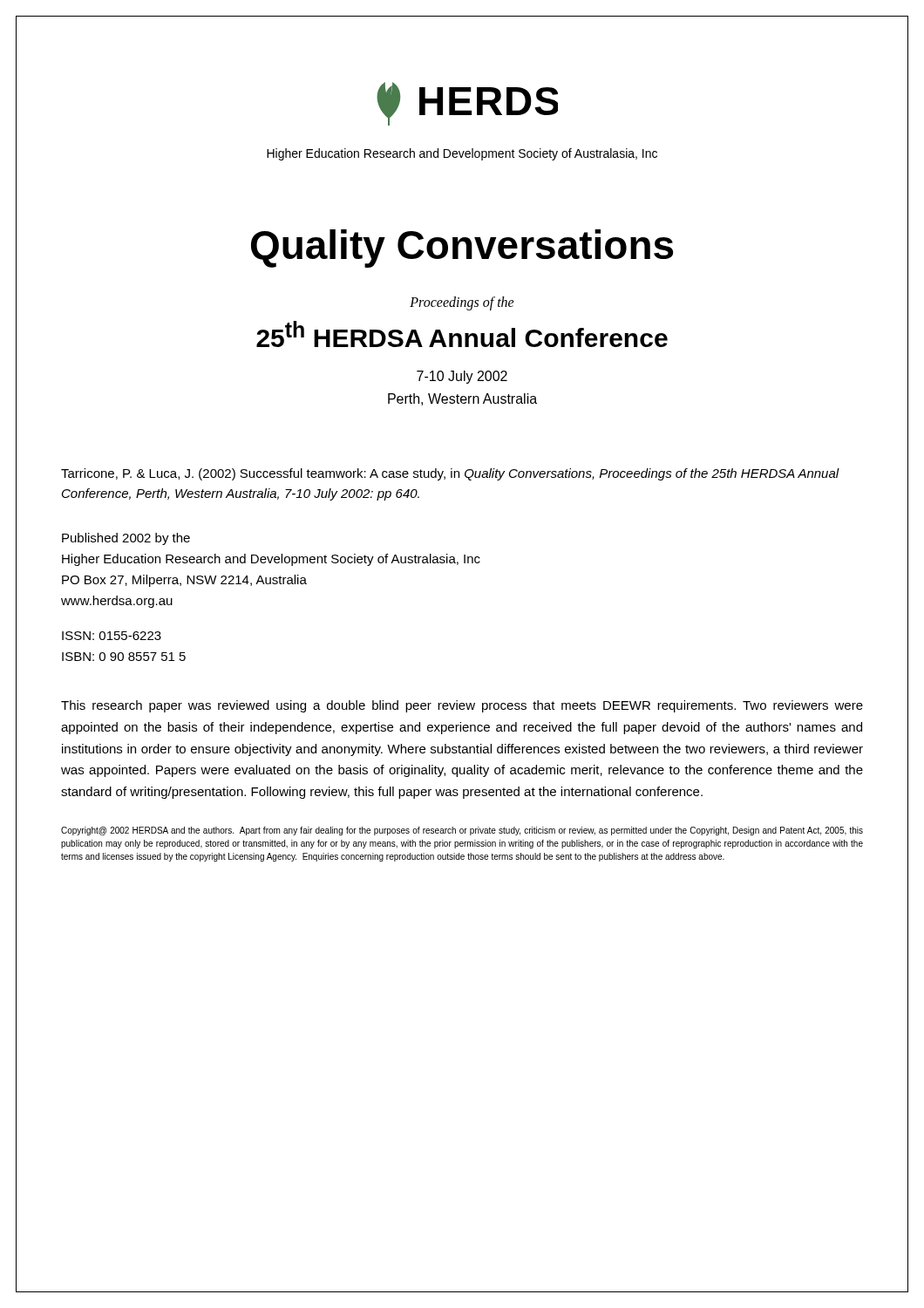924x1308 pixels.
Task: Find the region starting "7-10 July 2002"
Action: (462, 376)
